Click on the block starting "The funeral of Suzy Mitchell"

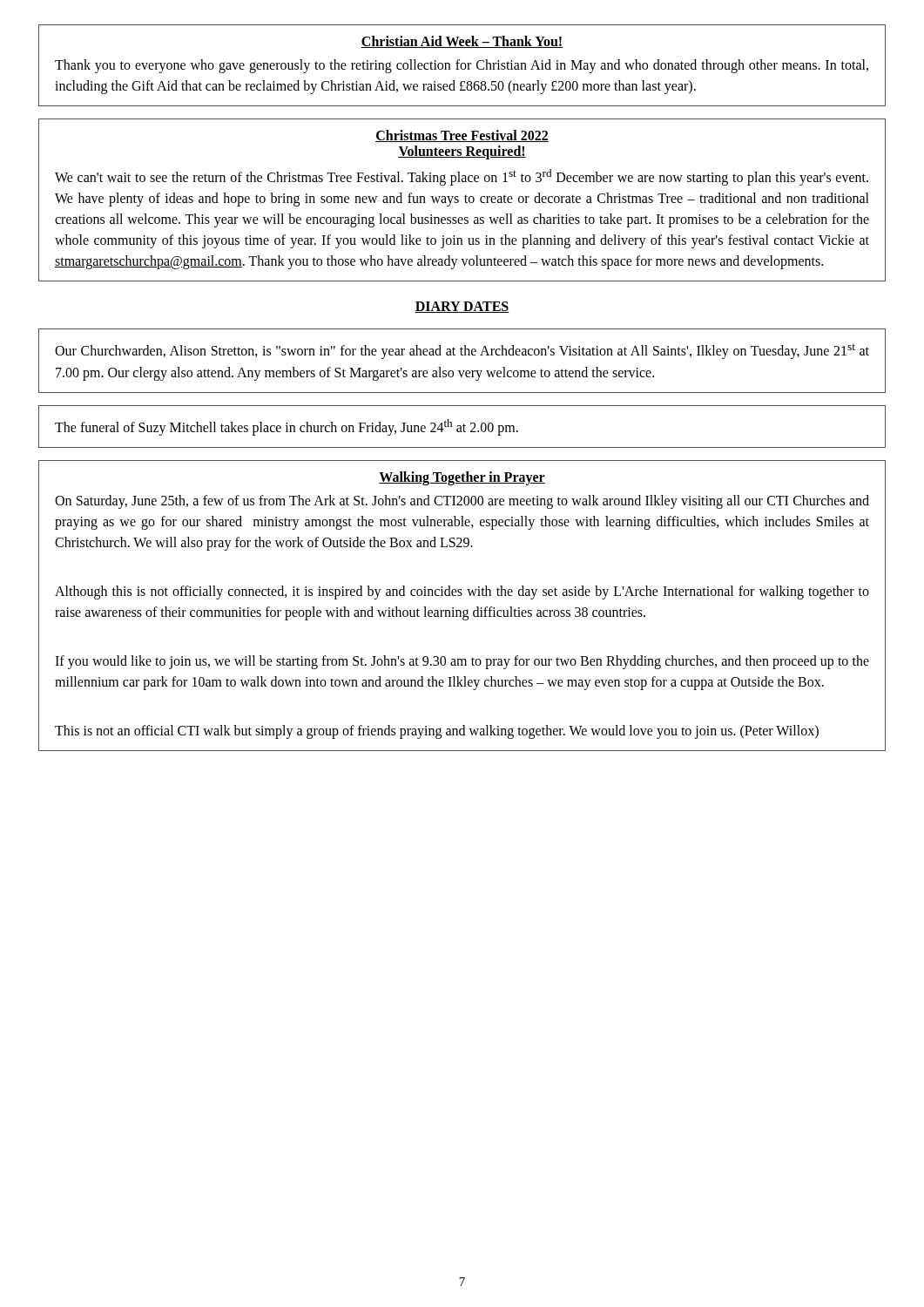pos(462,426)
